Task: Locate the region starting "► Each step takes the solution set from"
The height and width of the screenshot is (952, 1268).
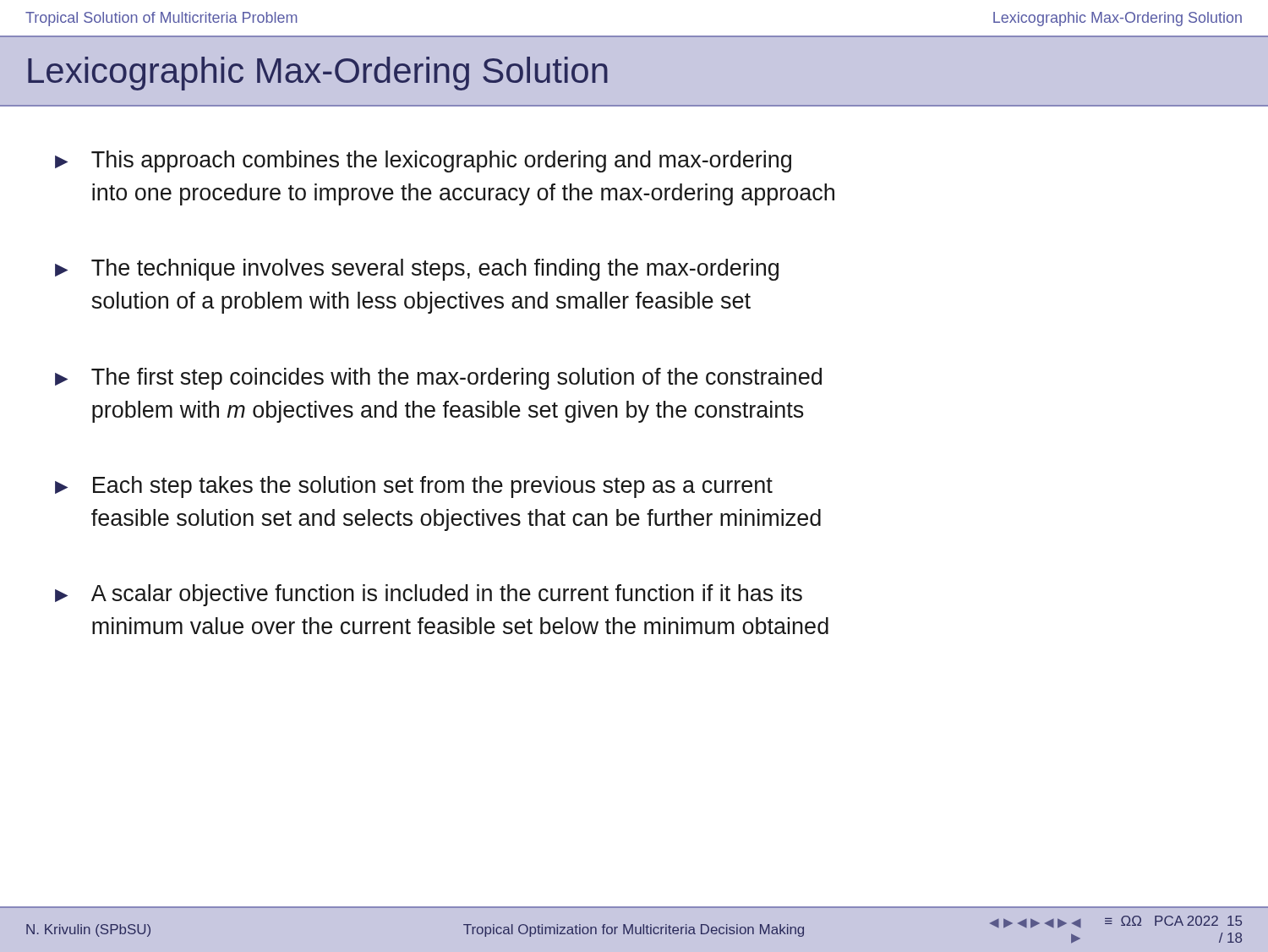Action: [436, 502]
